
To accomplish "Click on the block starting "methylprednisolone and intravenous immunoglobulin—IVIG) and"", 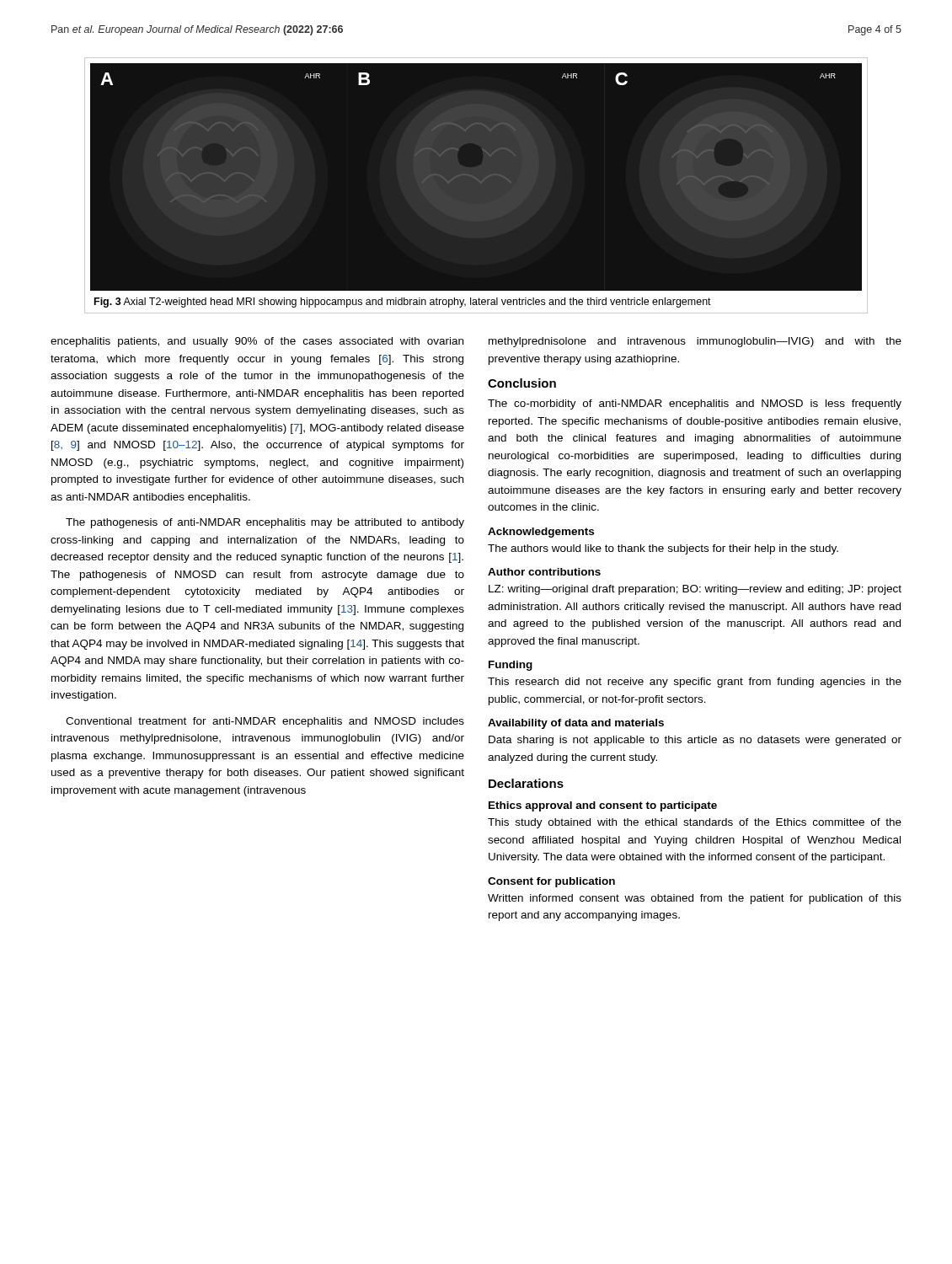I will pyautogui.click(x=695, y=350).
